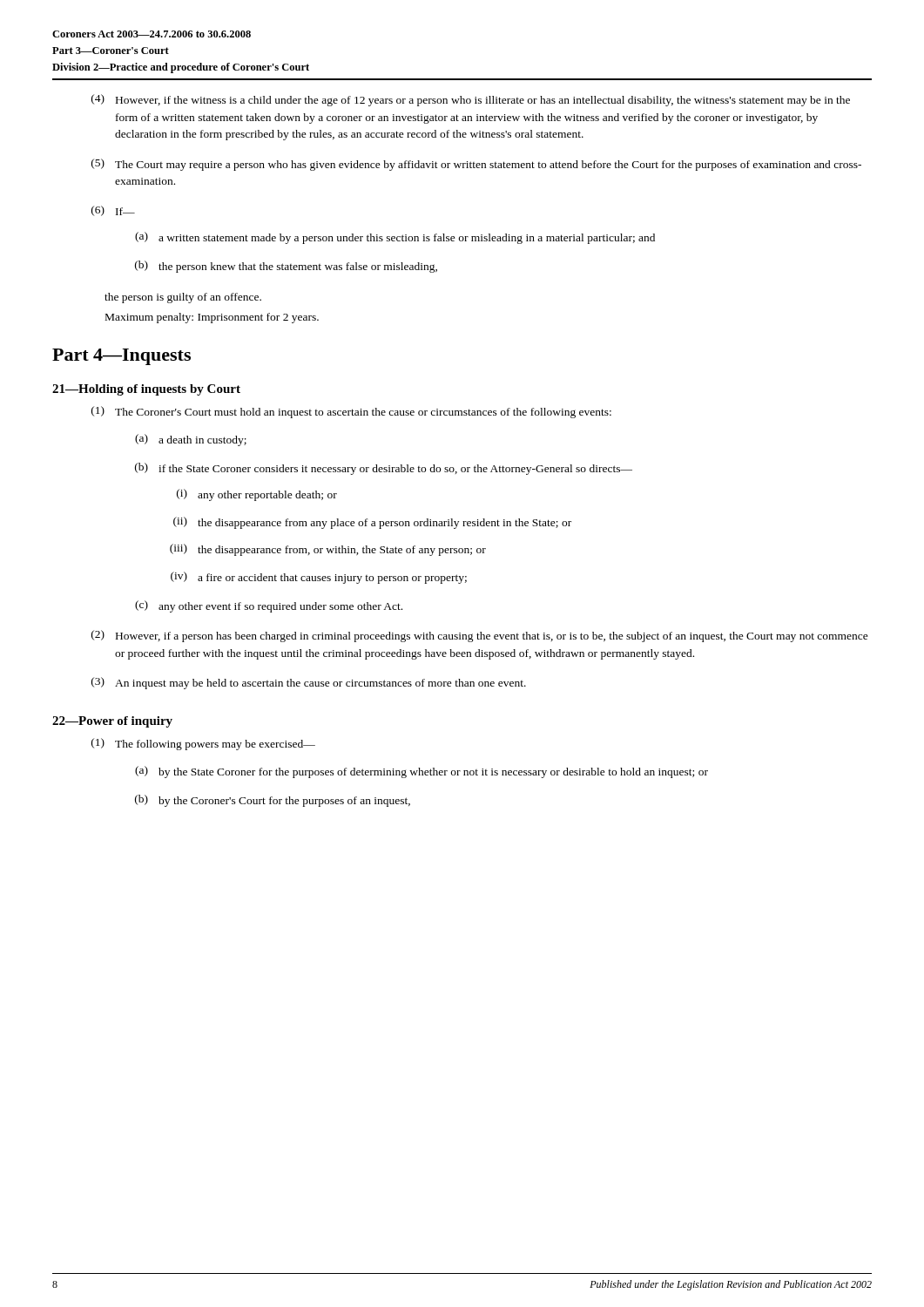Point to the passage starting "(6) If—"
This screenshot has width=924, height=1307.
point(113,211)
